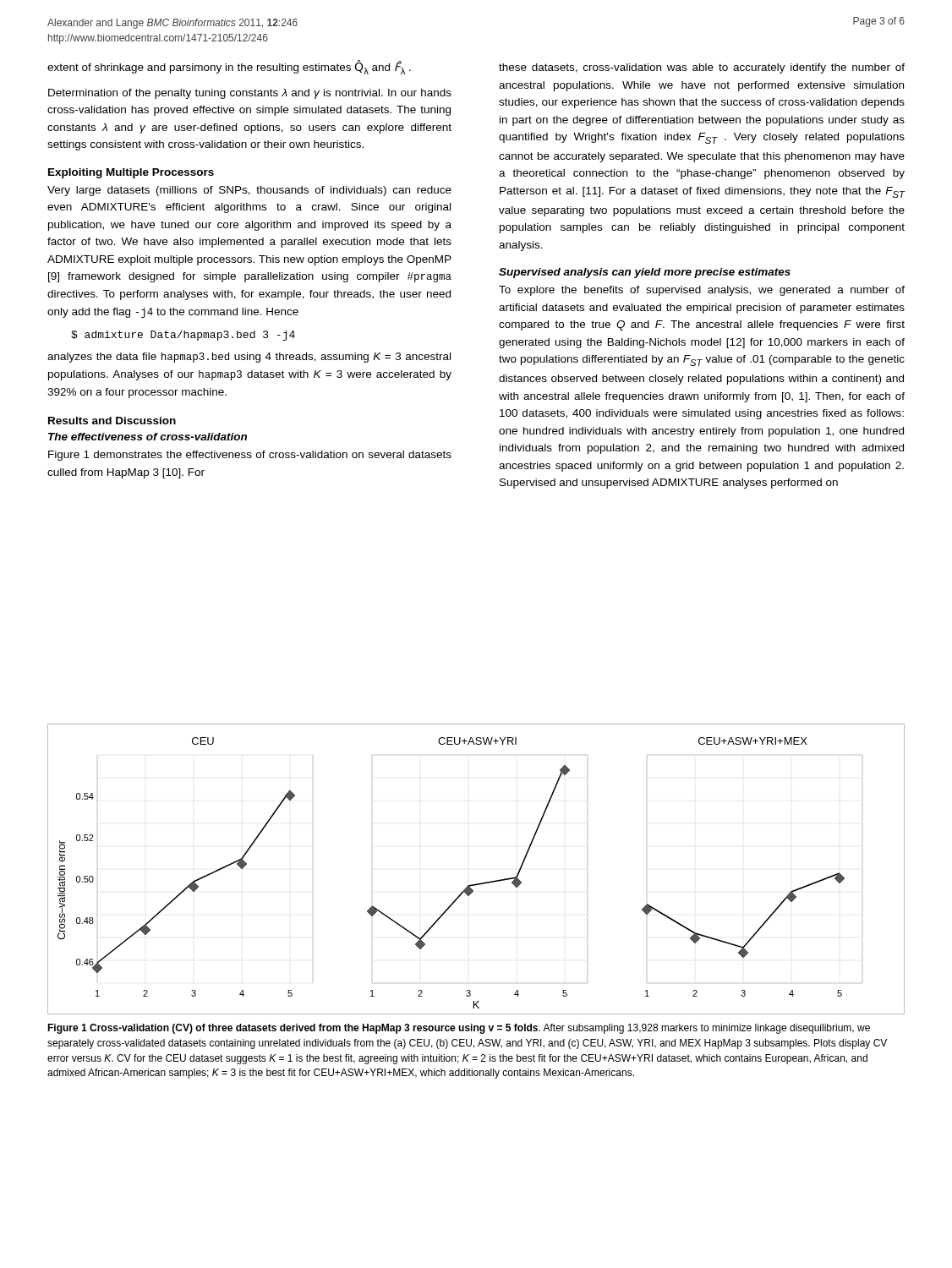Find the section header containing "Results and Discussion"
Image resolution: width=952 pixels, height=1268 pixels.
click(112, 421)
